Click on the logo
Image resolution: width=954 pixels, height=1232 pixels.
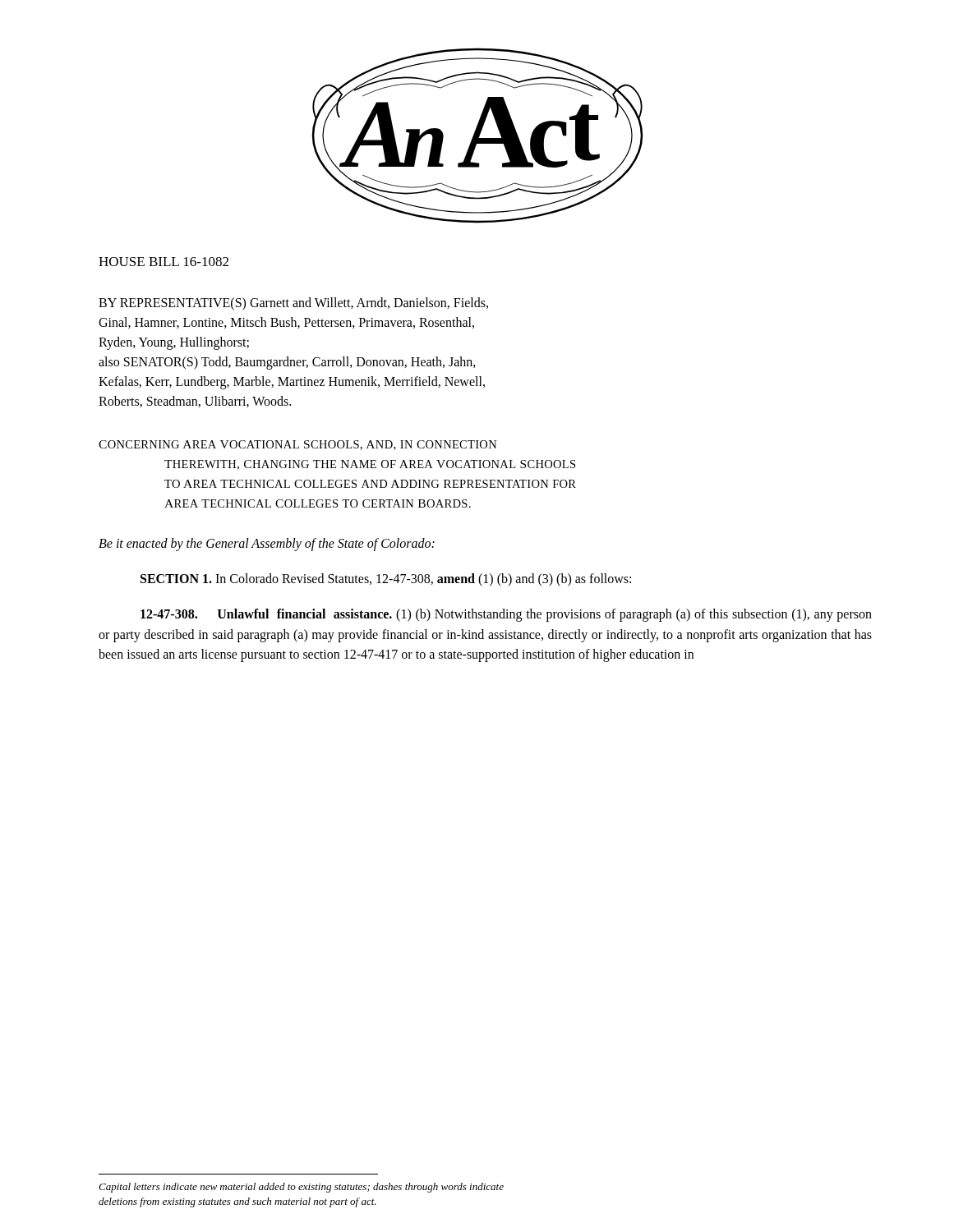coord(477,115)
